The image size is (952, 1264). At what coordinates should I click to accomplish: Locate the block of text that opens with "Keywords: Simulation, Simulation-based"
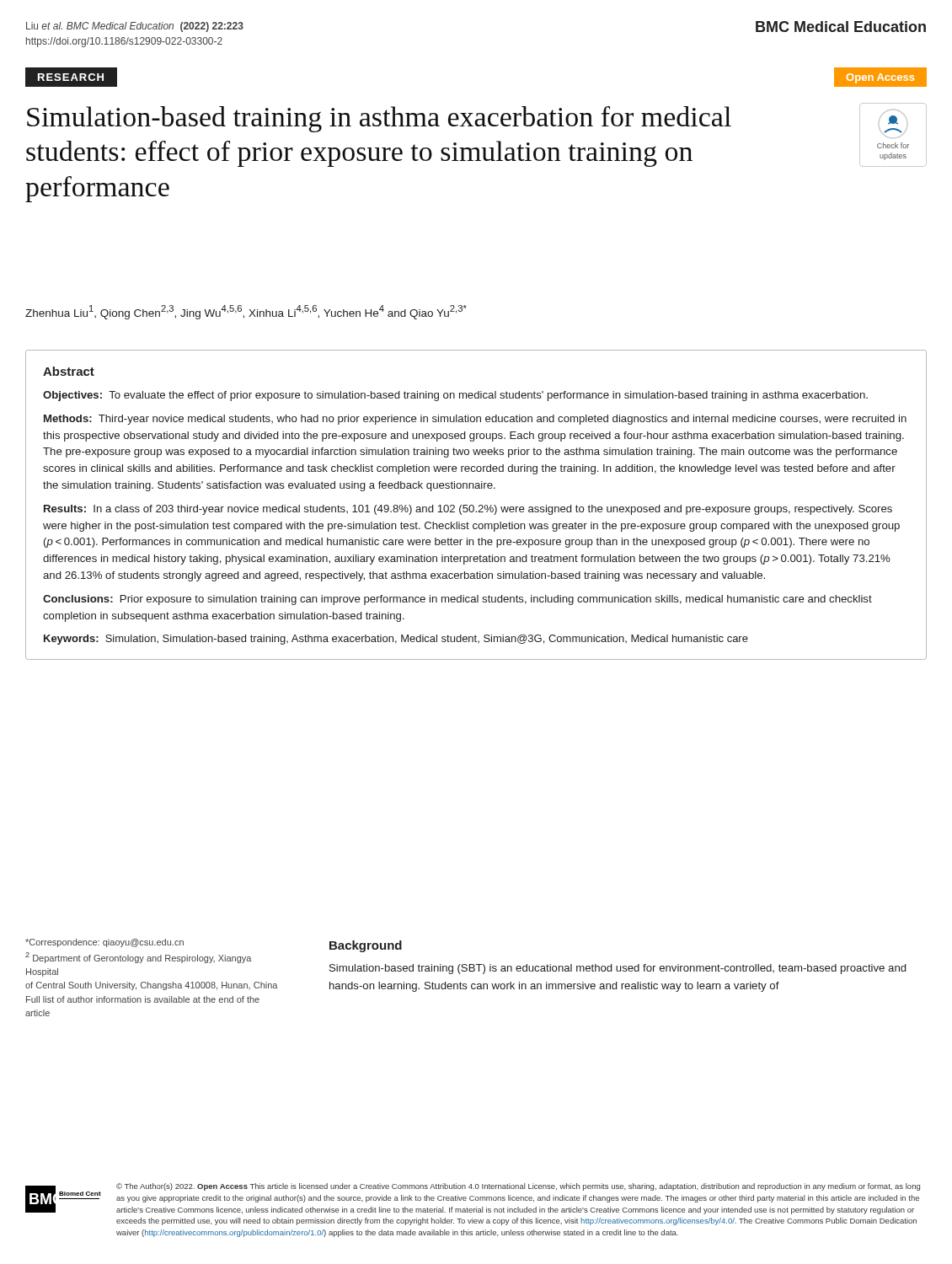click(x=396, y=639)
